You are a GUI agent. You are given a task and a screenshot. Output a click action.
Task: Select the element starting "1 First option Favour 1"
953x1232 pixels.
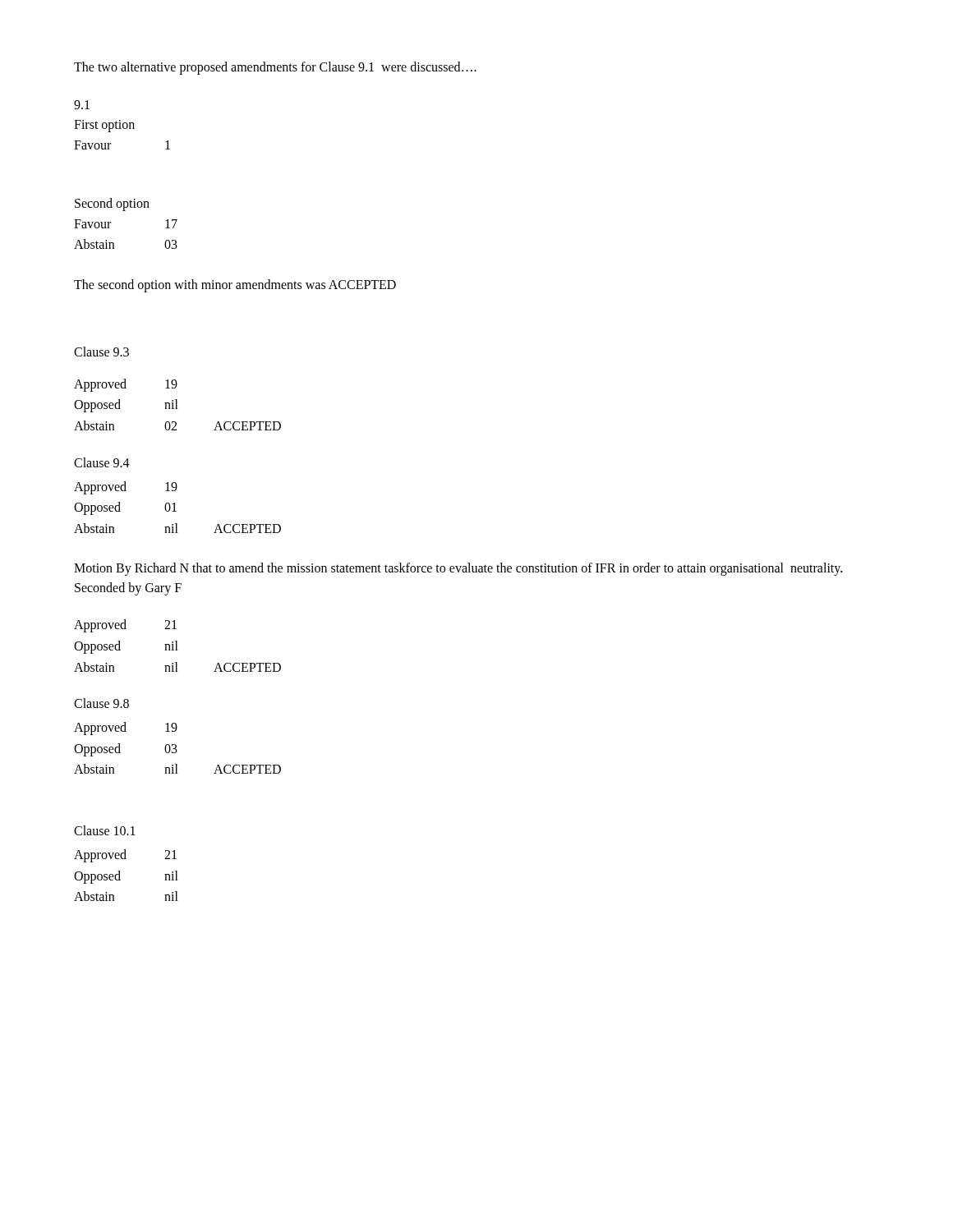(82, 105)
